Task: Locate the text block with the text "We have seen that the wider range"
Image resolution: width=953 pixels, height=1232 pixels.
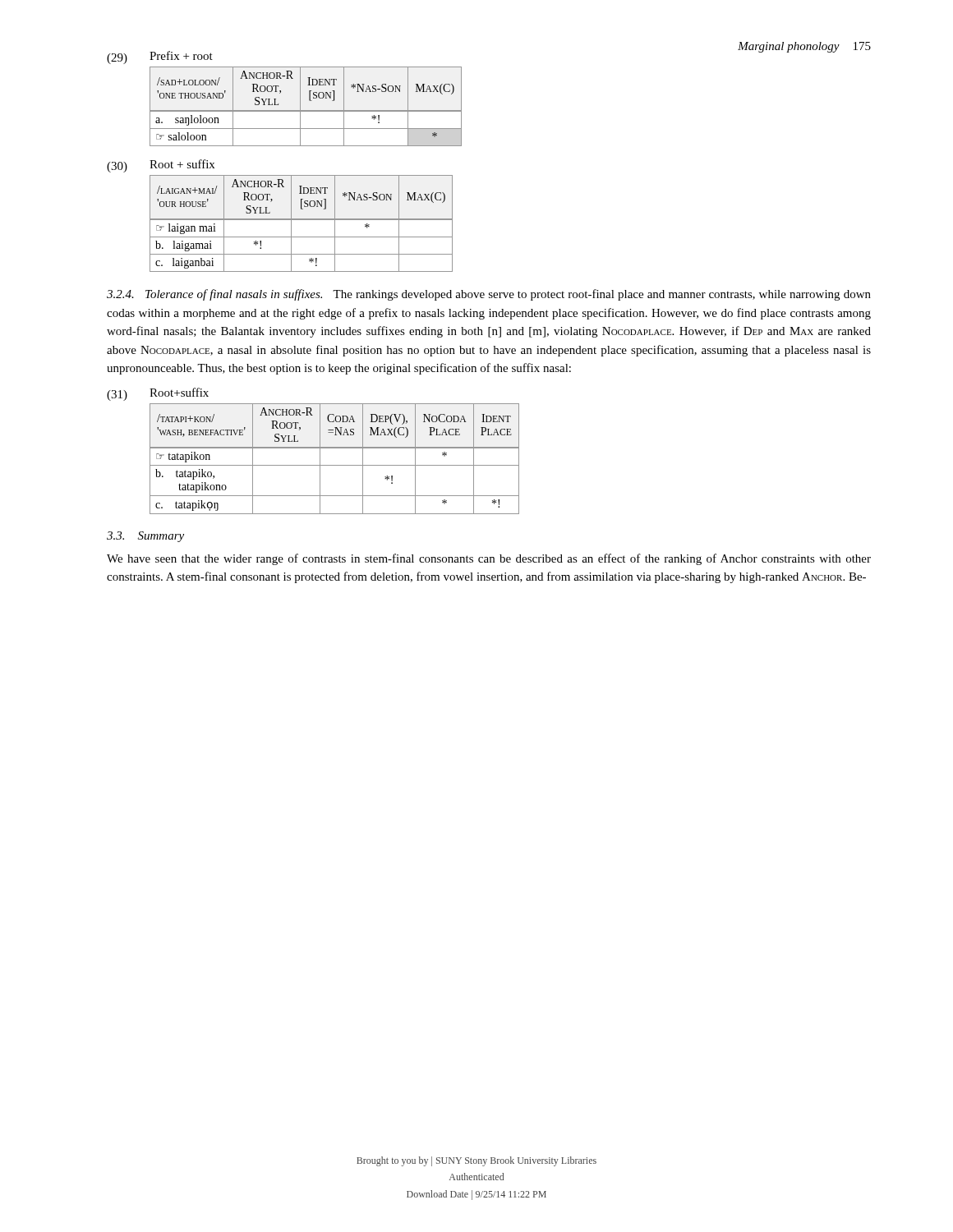Action: [489, 567]
